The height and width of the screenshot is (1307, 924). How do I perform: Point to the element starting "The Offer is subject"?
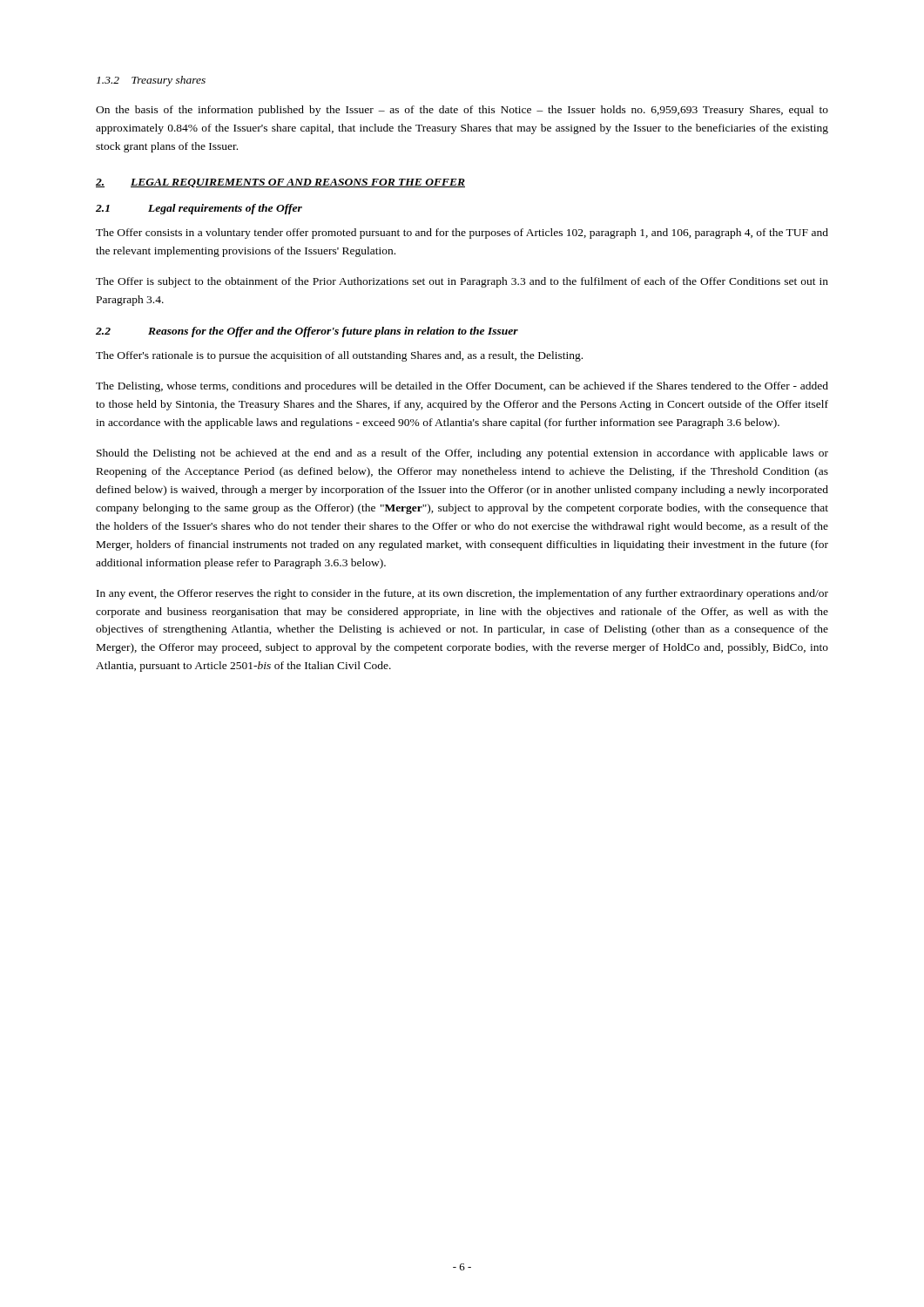click(x=462, y=290)
